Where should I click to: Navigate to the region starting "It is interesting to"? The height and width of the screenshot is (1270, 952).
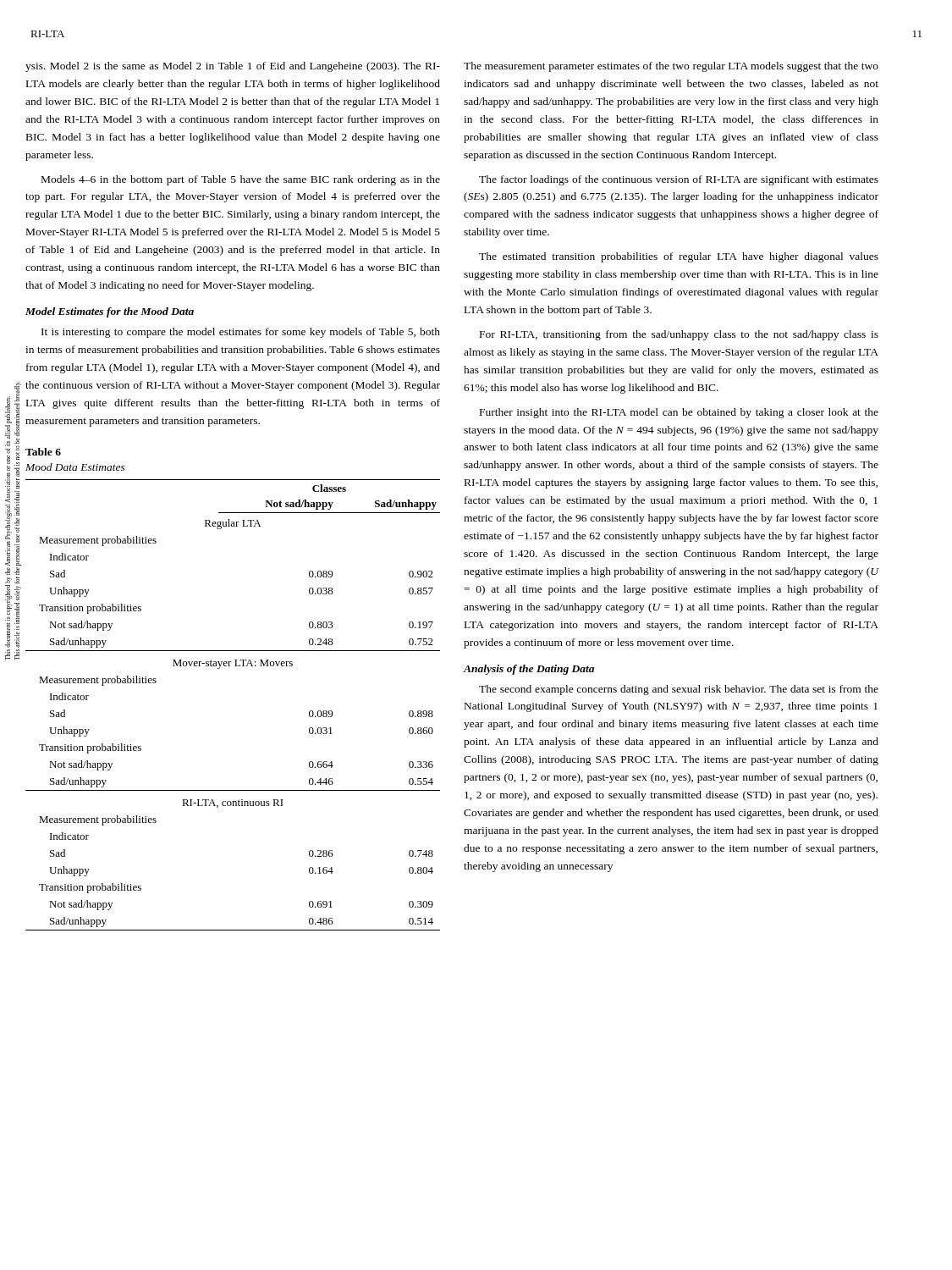pos(233,377)
